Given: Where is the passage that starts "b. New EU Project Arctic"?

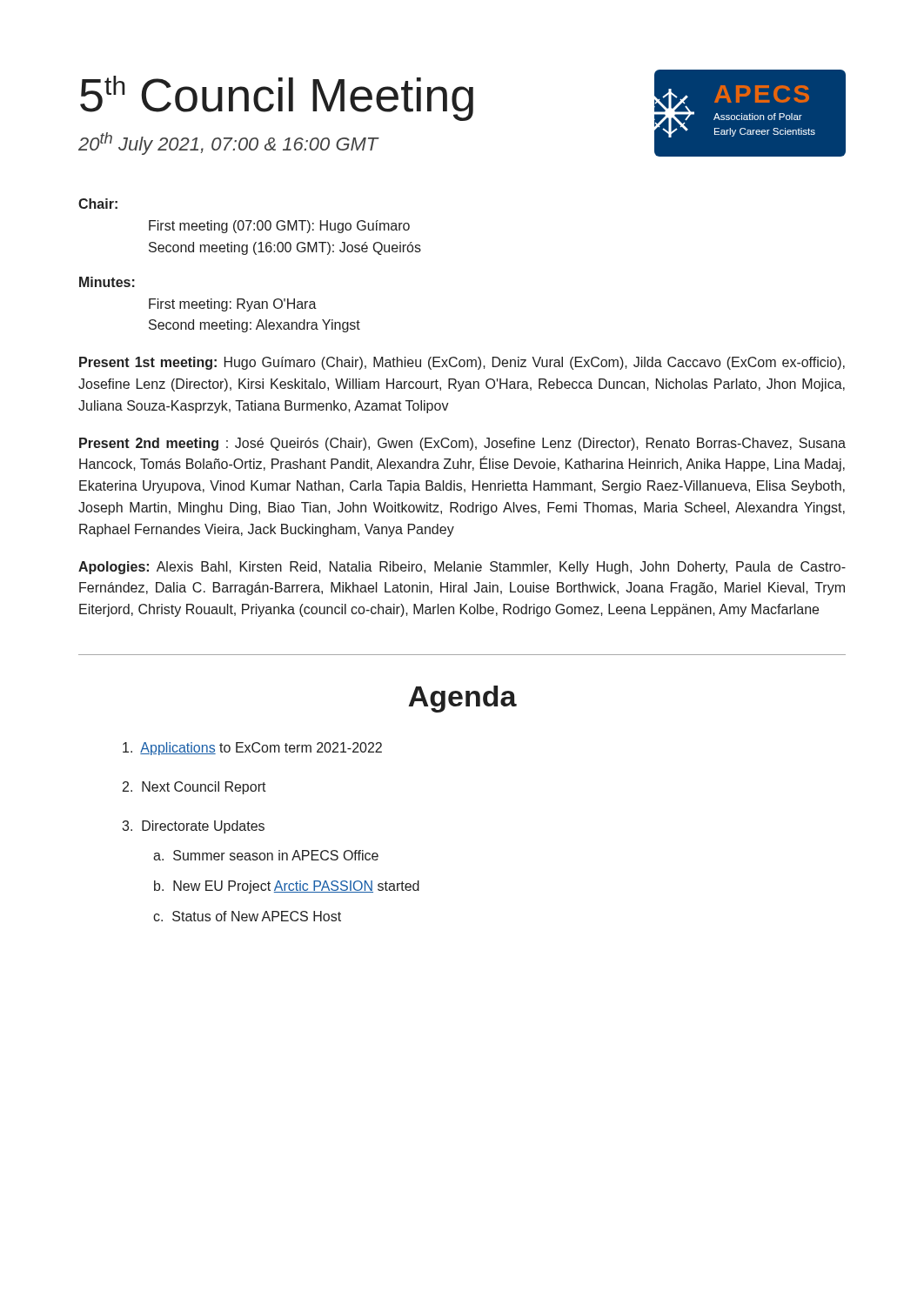Looking at the screenshot, I should click(286, 886).
